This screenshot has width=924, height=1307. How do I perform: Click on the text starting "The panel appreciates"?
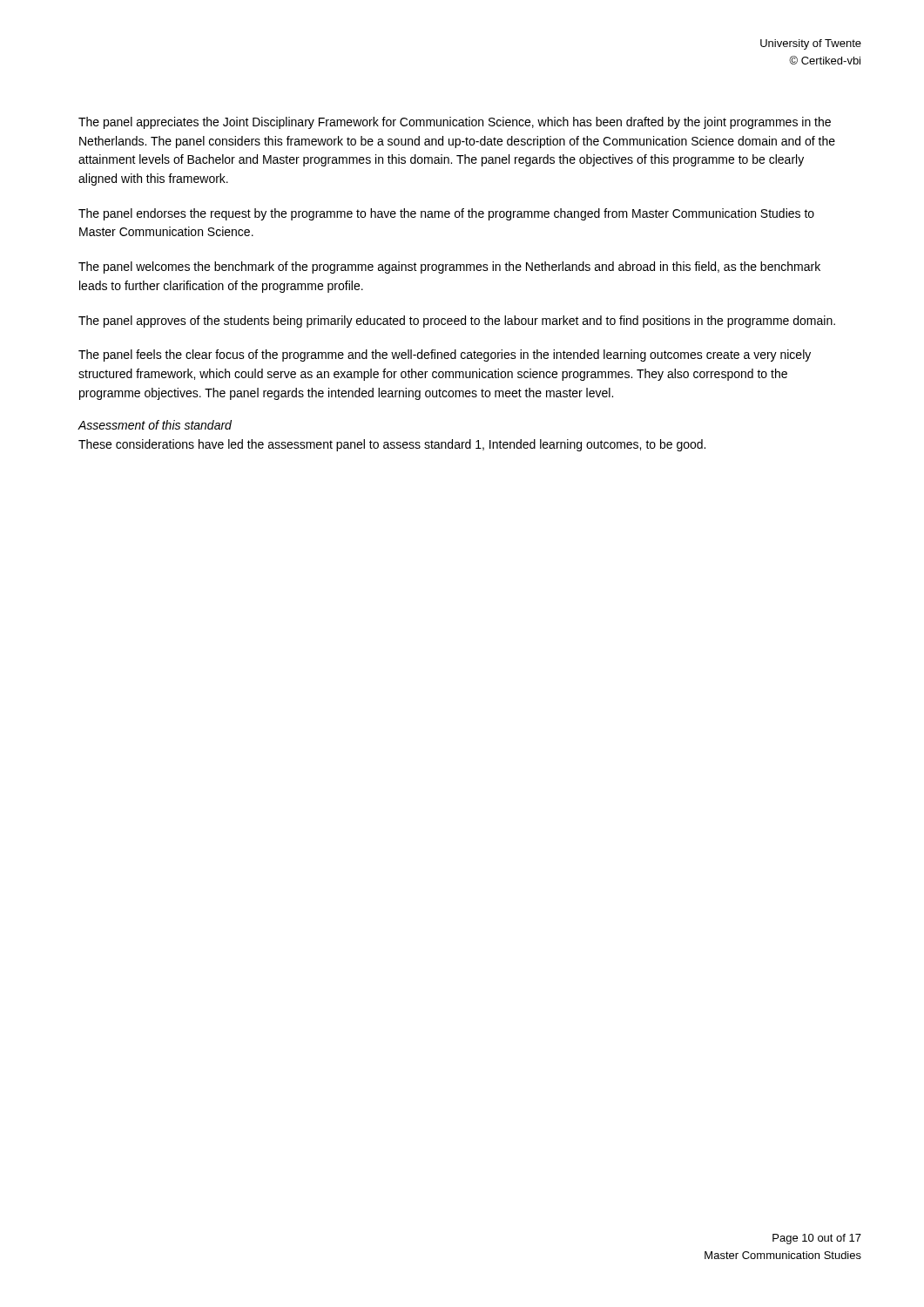[x=457, y=150]
